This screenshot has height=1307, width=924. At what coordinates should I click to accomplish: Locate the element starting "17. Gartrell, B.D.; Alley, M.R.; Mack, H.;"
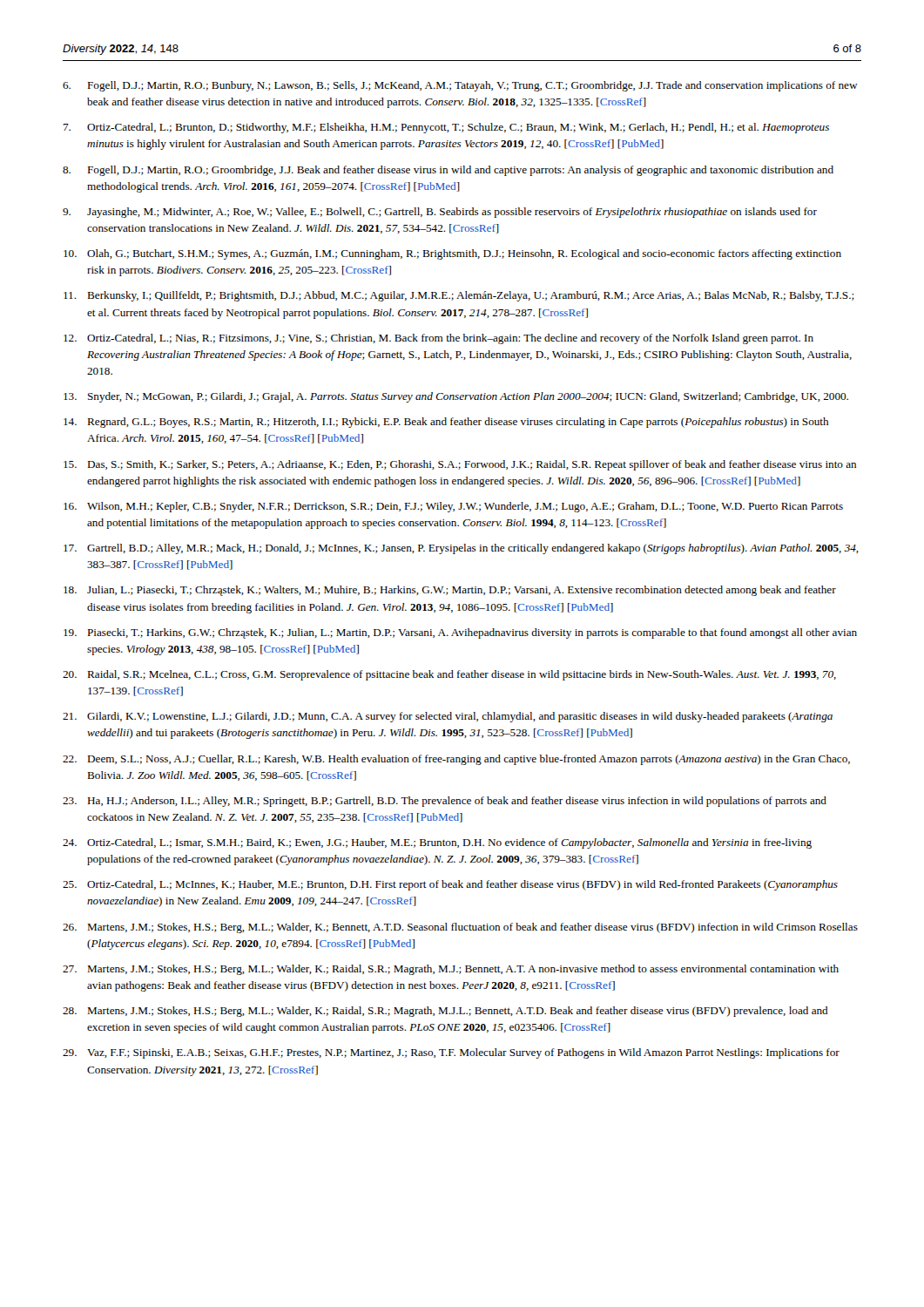(462, 556)
